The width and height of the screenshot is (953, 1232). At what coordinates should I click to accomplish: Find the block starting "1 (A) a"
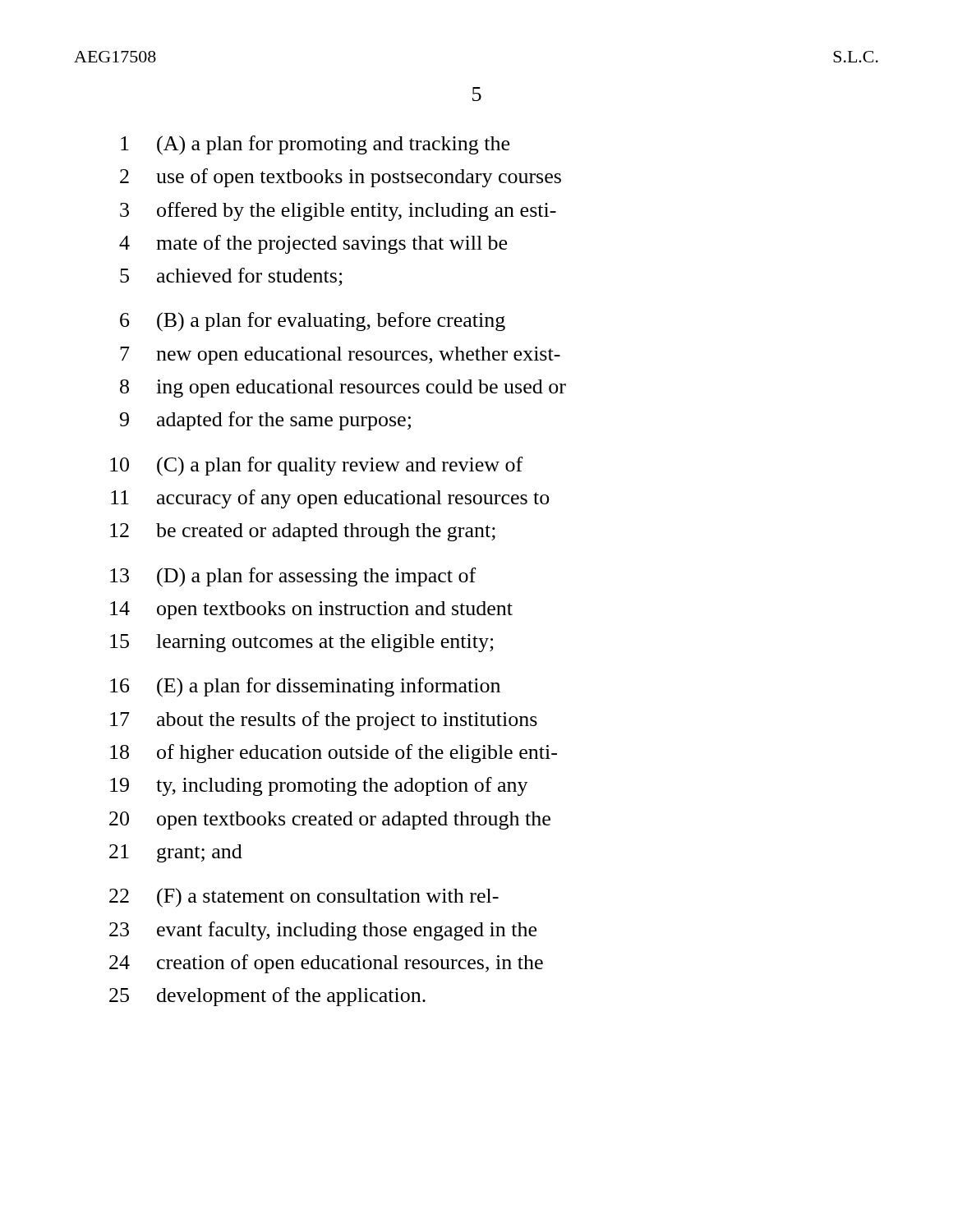(x=476, y=210)
